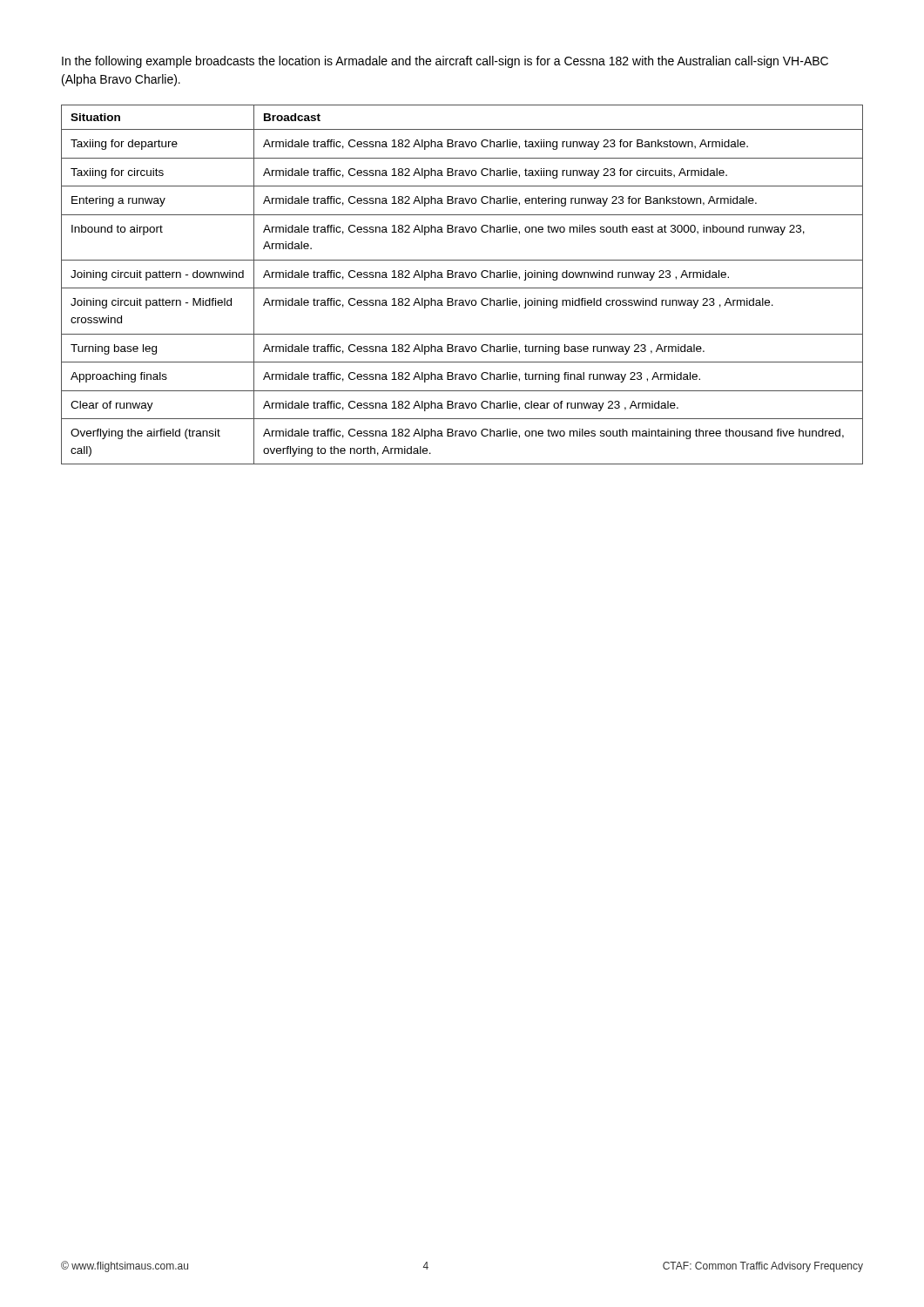Click the table

462,285
